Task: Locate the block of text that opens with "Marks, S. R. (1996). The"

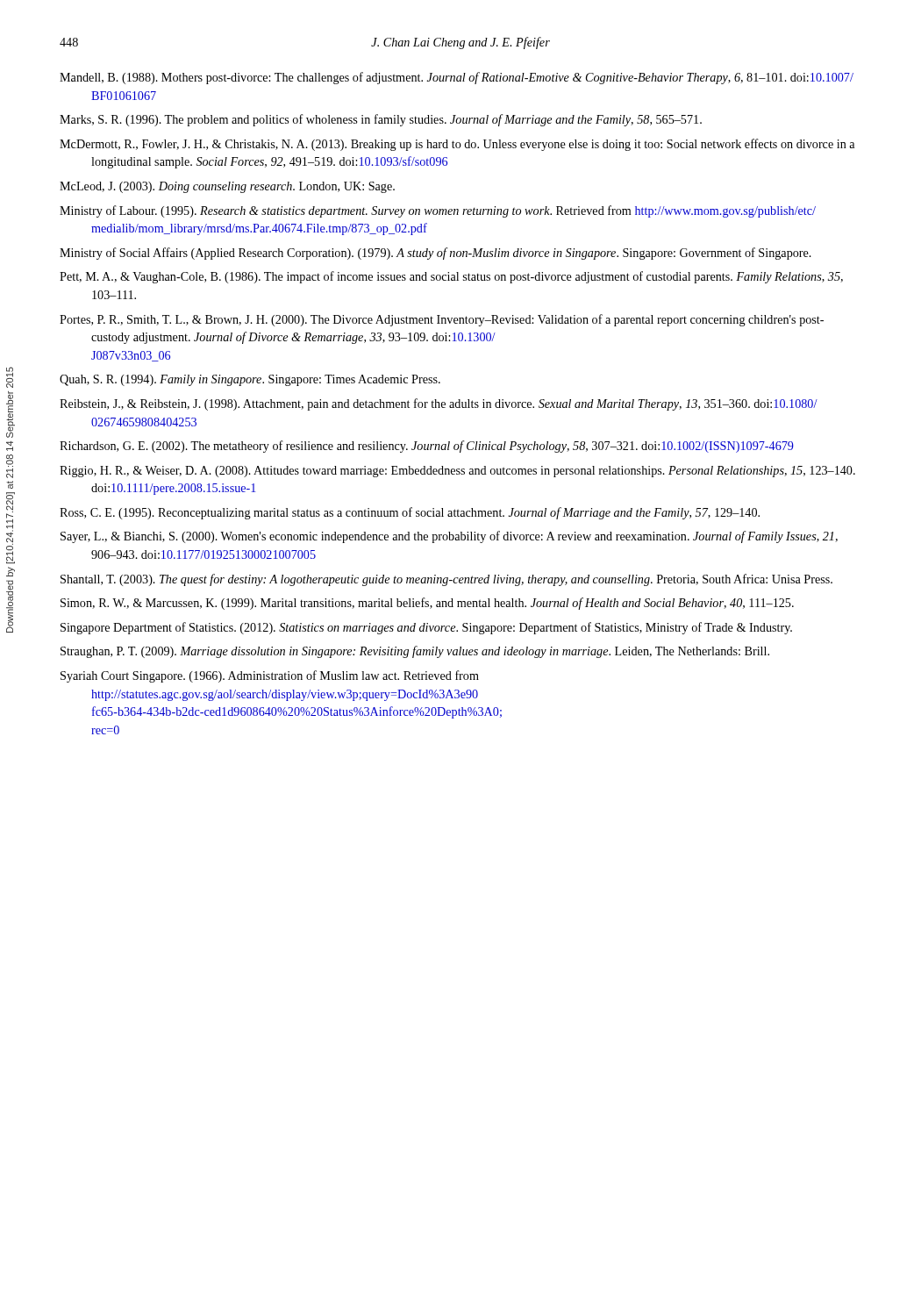Action: click(x=381, y=119)
